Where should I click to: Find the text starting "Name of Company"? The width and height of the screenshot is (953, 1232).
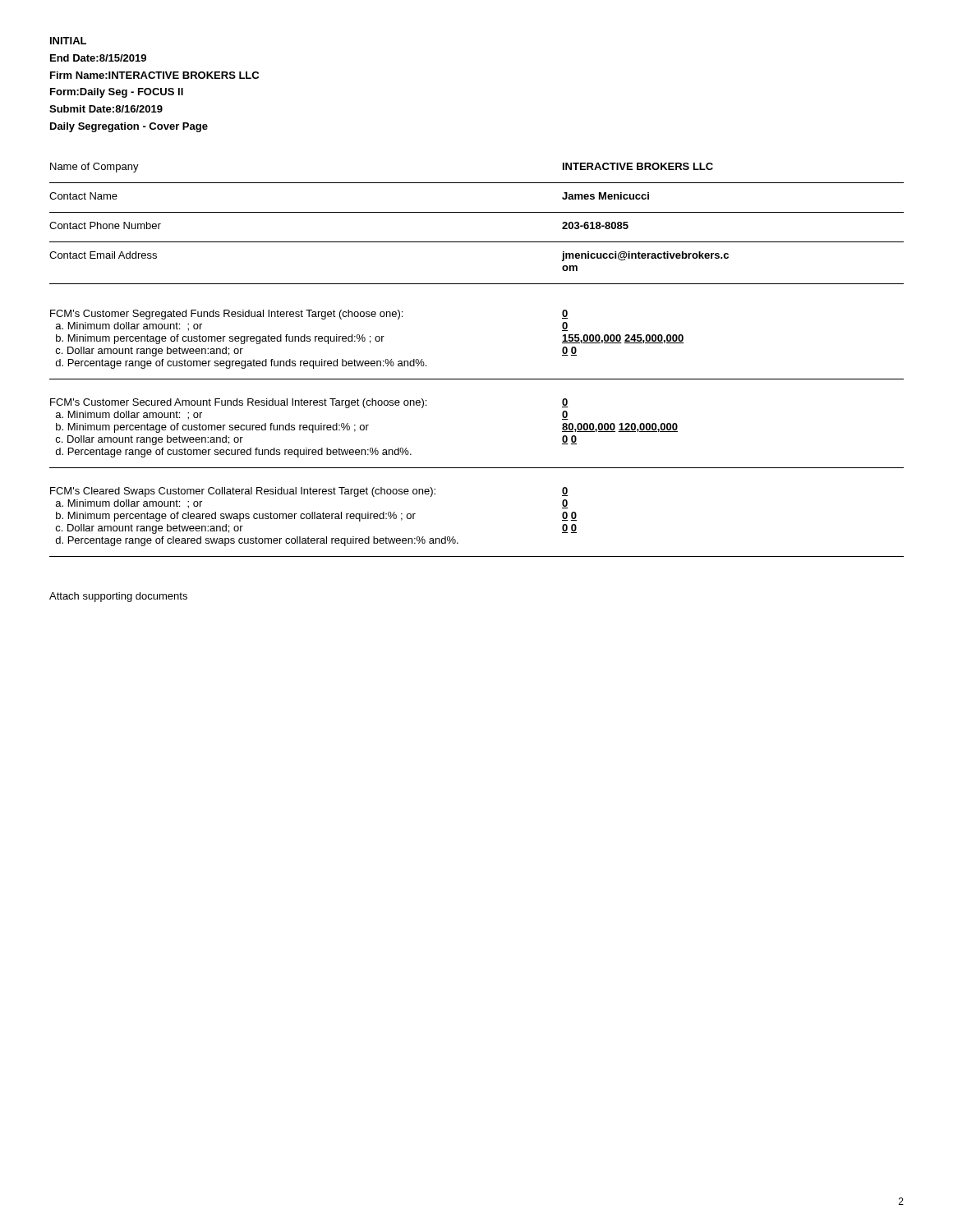point(94,166)
